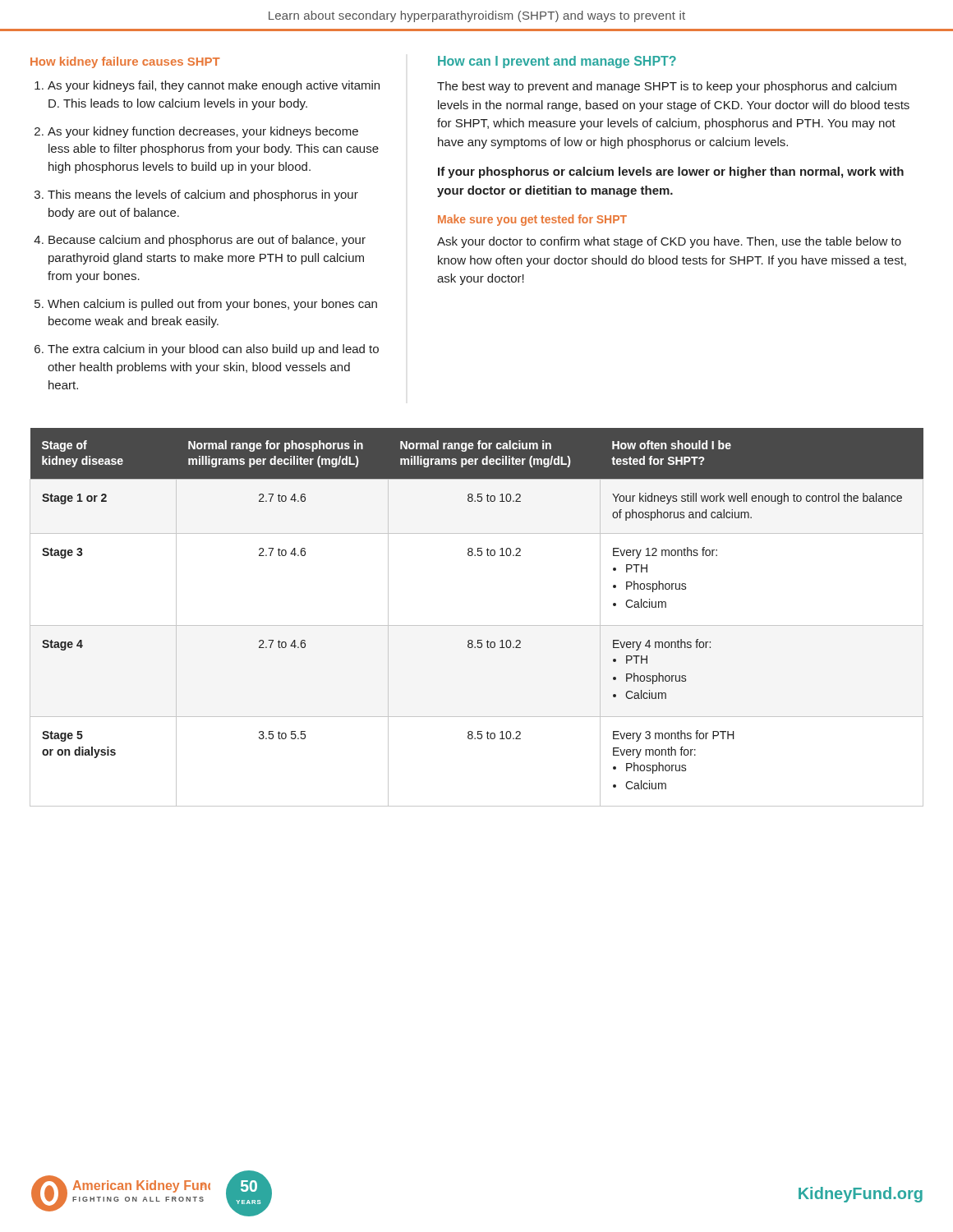Locate the list item with the text "As your kidney function decreases, your kidneys become"
Viewport: 953px width, 1232px height.
(213, 148)
